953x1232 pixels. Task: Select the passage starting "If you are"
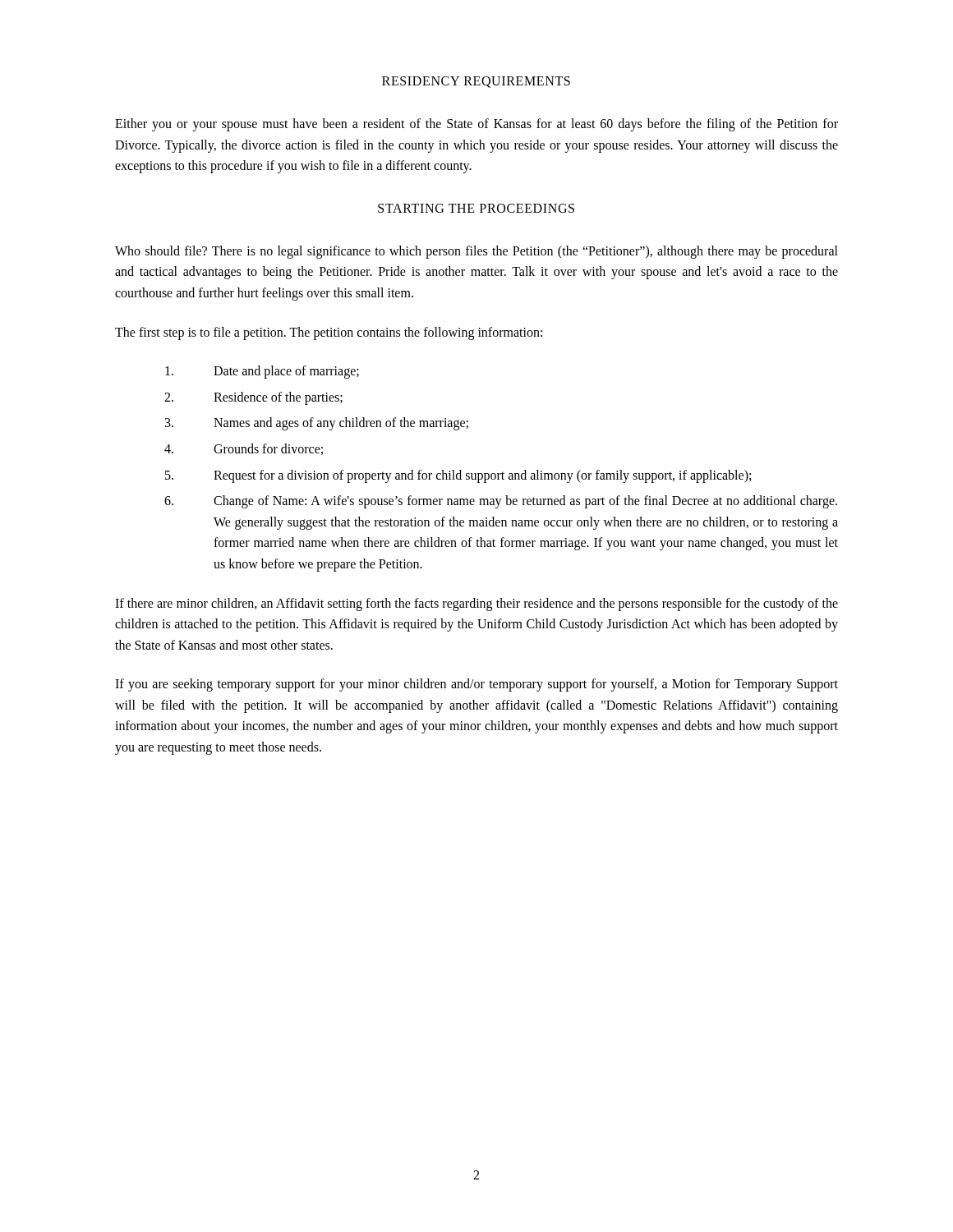(x=476, y=715)
